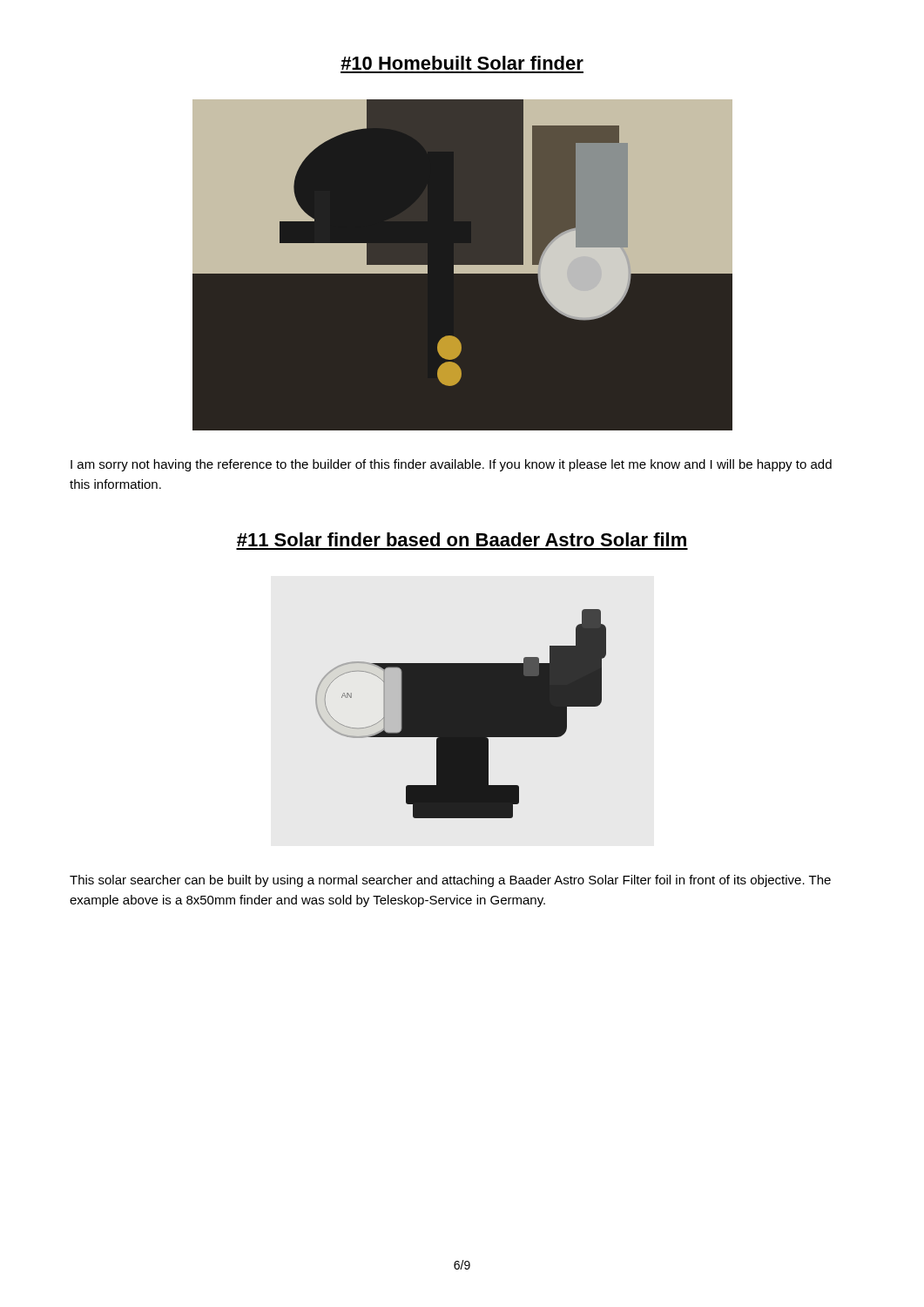
Task: Click on the text starting "I am sorry not"
Action: pyautogui.click(x=451, y=474)
